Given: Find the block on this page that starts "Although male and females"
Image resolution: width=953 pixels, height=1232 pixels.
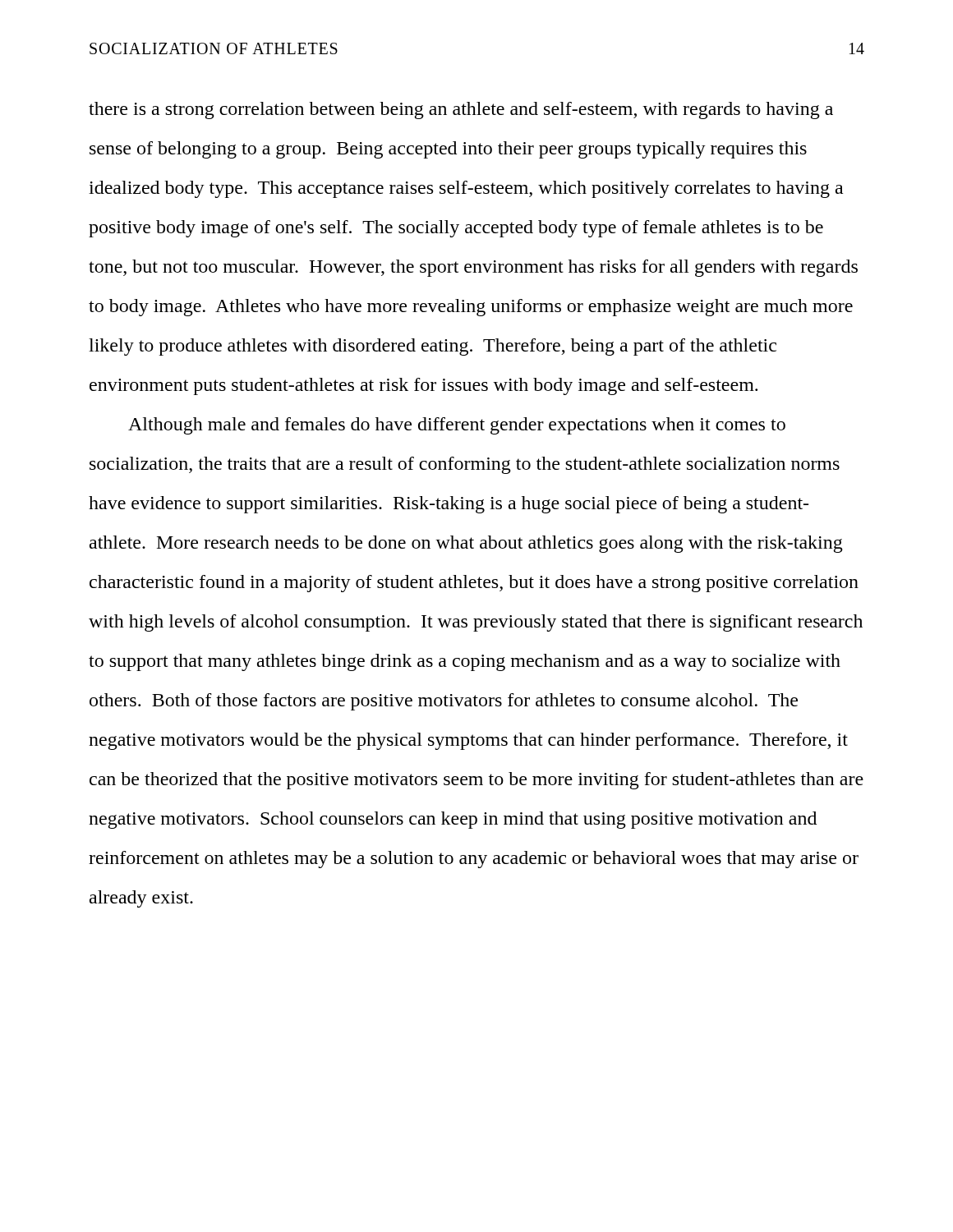Looking at the screenshot, I should coord(476,660).
